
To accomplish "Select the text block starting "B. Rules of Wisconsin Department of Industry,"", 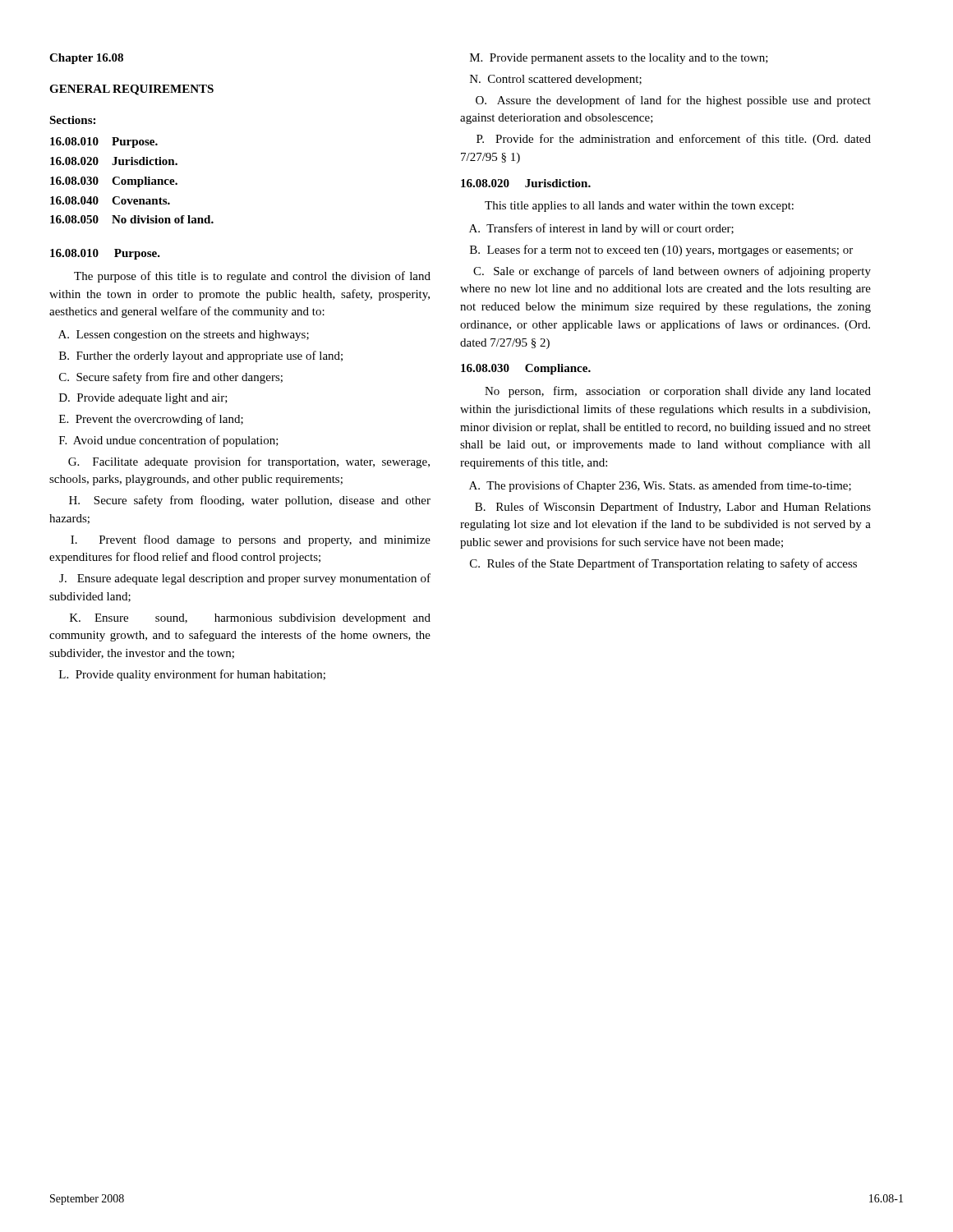I will point(665,524).
